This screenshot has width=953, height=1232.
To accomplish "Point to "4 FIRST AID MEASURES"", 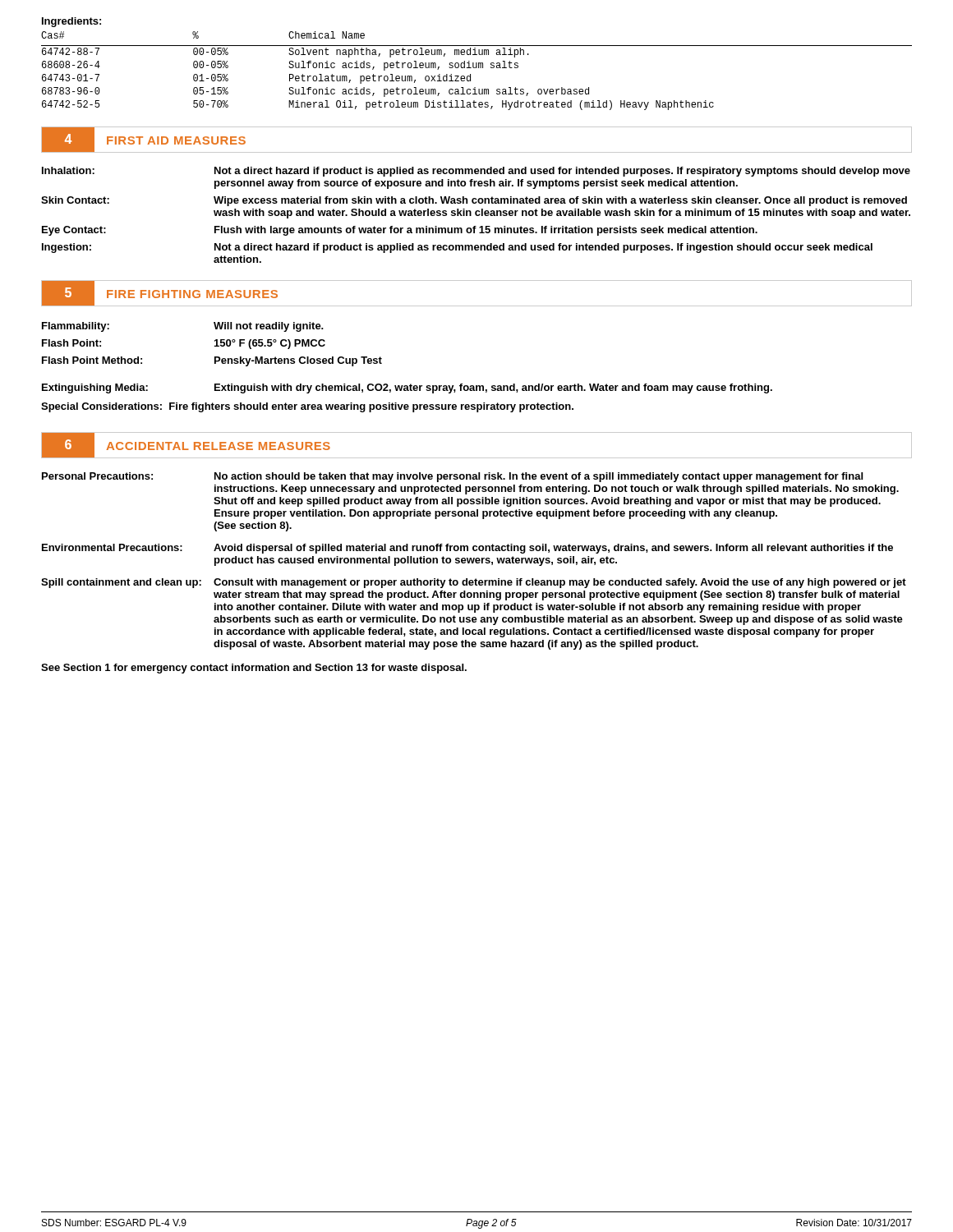I will (476, 140).
